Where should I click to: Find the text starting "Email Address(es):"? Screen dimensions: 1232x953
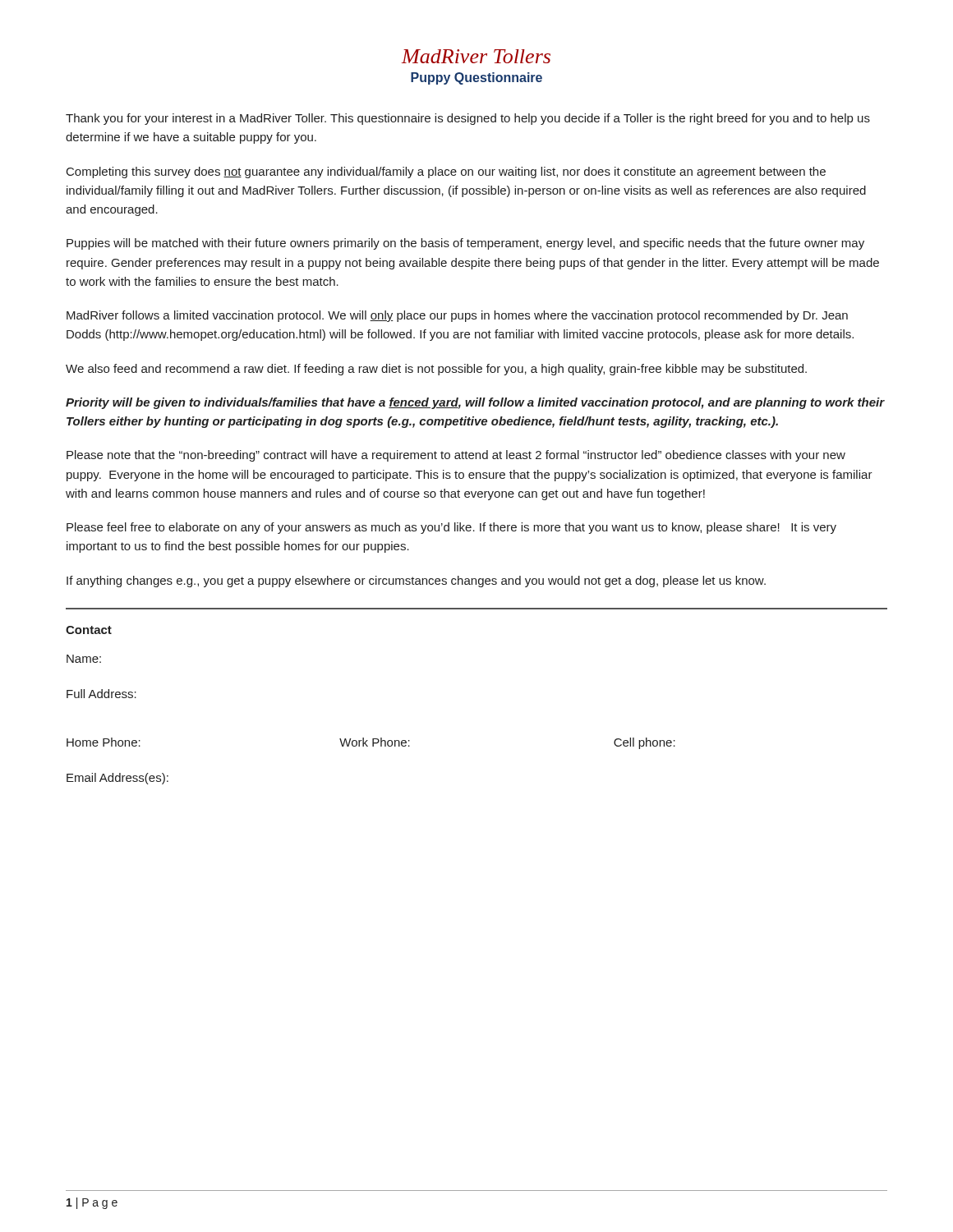pyautogui.click(x=117, y=777)
